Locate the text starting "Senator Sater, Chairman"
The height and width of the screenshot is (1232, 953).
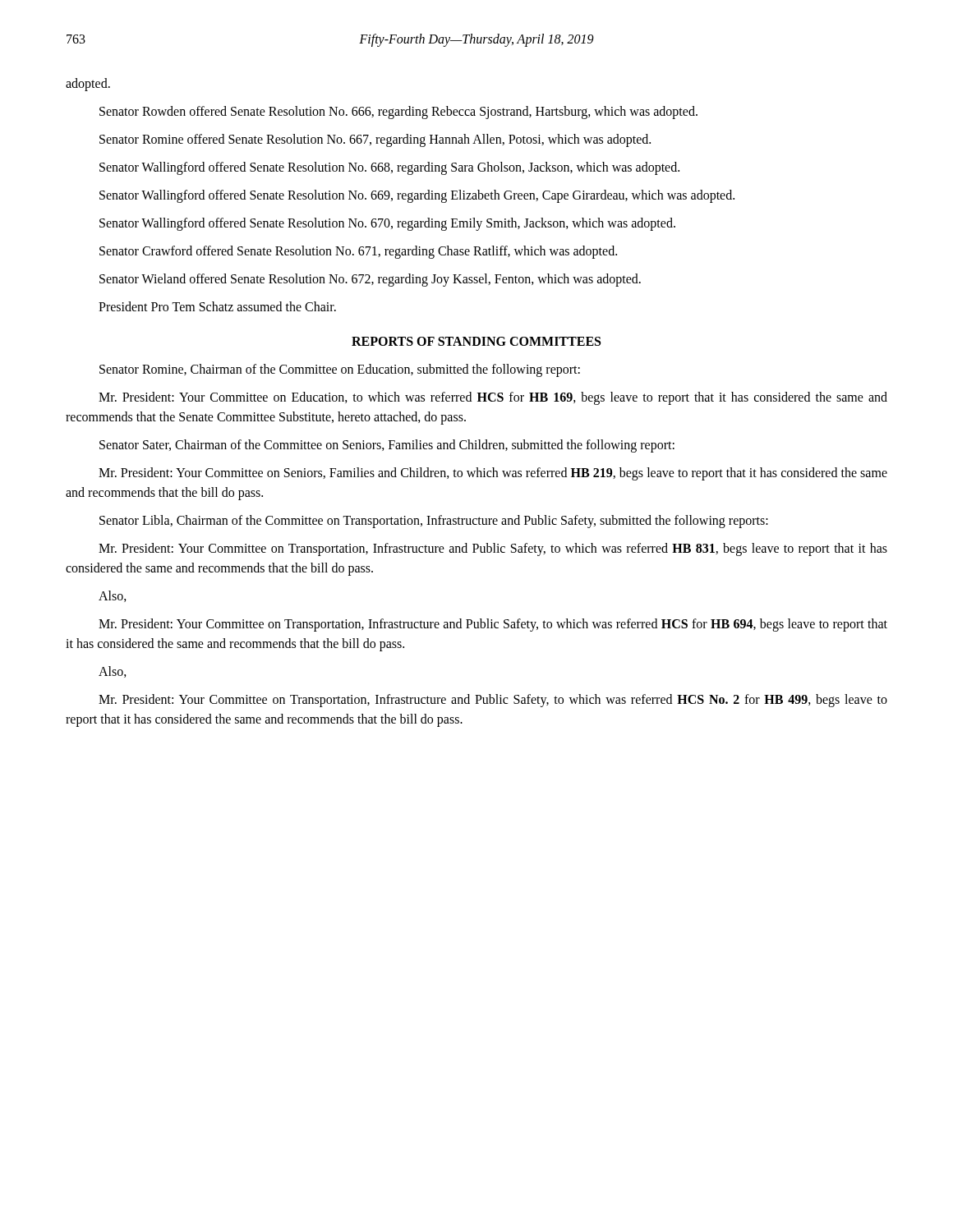476,445
